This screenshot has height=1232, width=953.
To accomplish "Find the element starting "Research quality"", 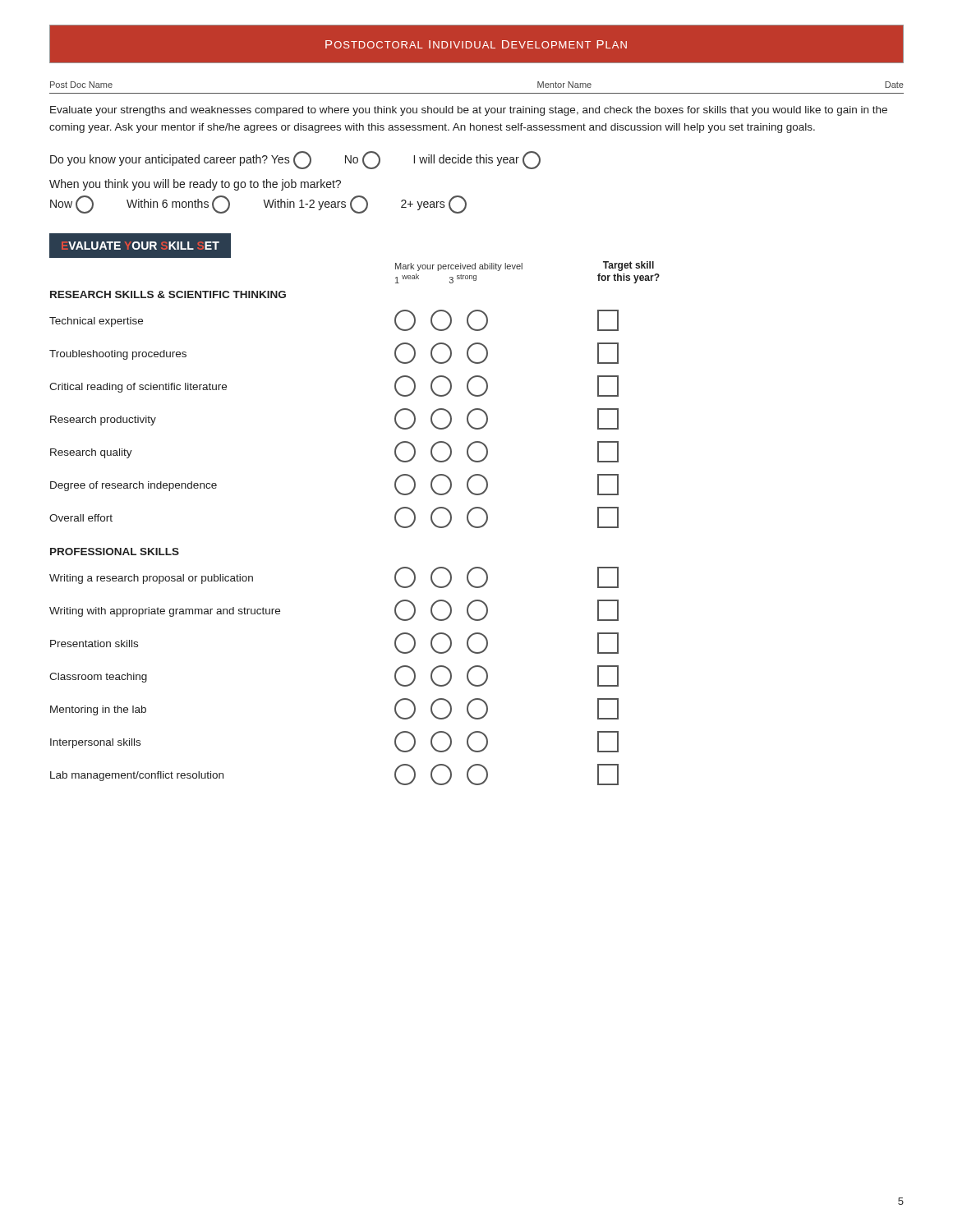I will 128,451.
